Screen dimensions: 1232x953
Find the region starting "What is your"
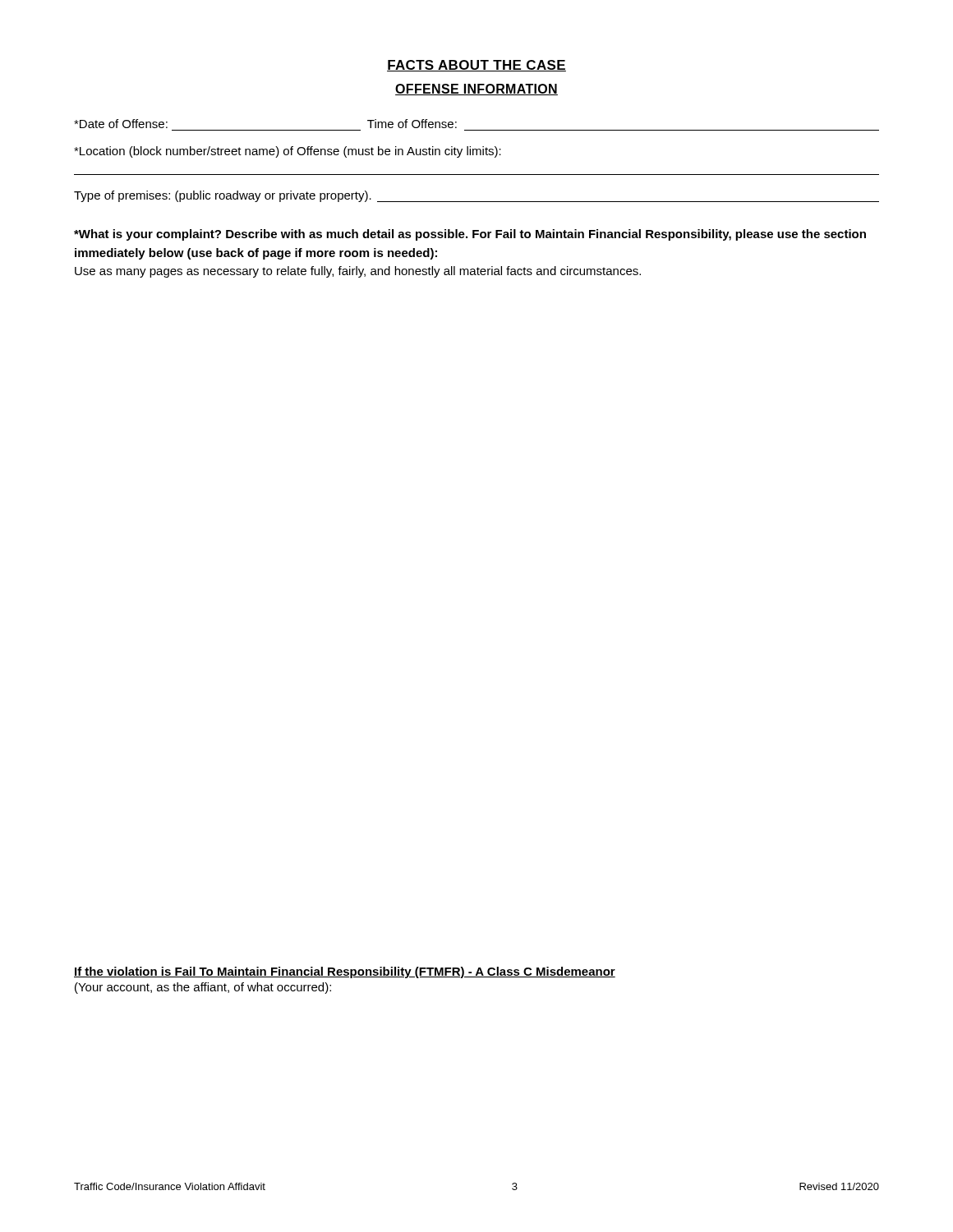coord(470,235)
